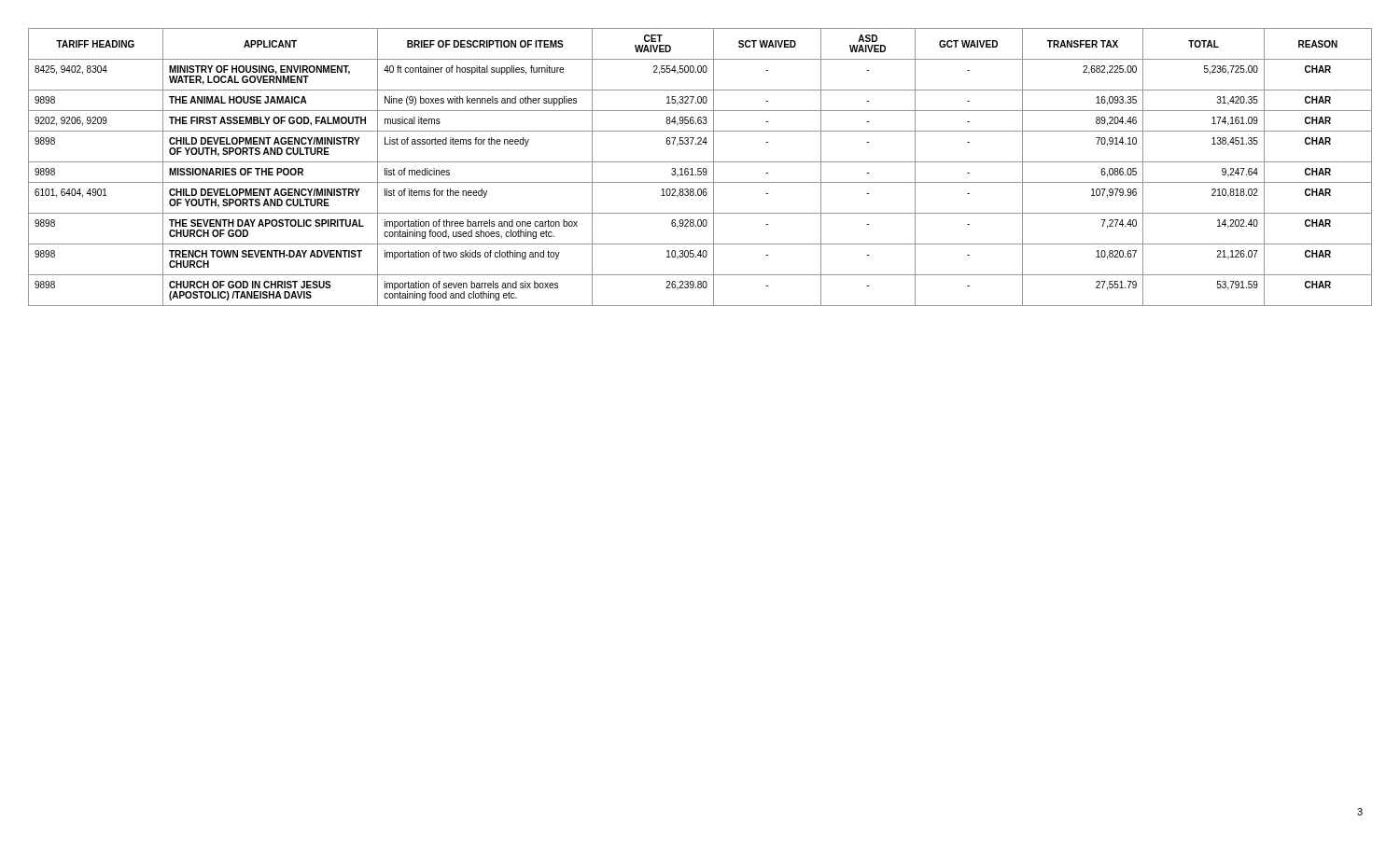Click on the table containing "MISSIONARIES OF THE"
Viewport: 1400px width, 850px height.
click(700, 167)
